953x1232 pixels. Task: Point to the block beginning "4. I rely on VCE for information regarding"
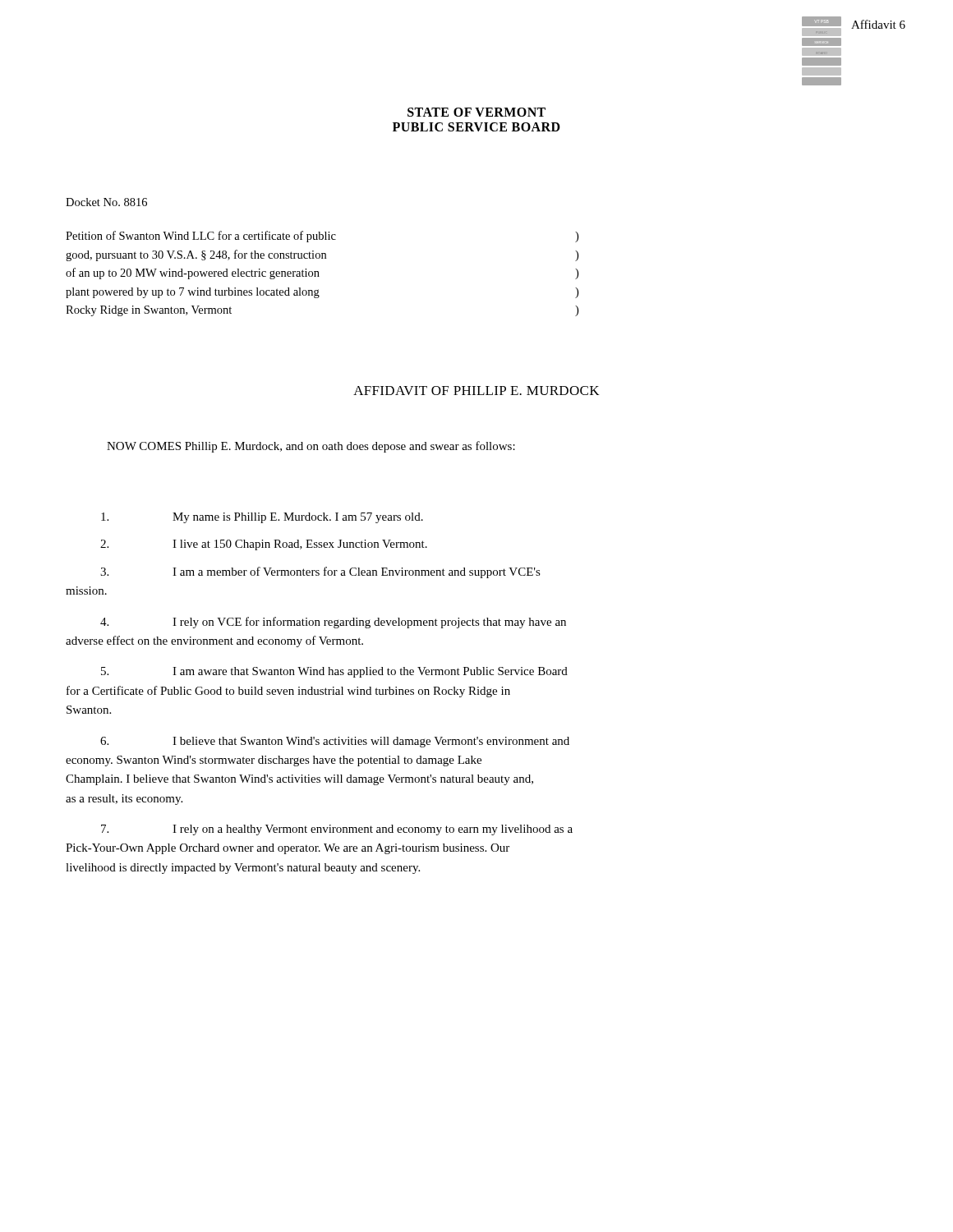coord(316,622)
